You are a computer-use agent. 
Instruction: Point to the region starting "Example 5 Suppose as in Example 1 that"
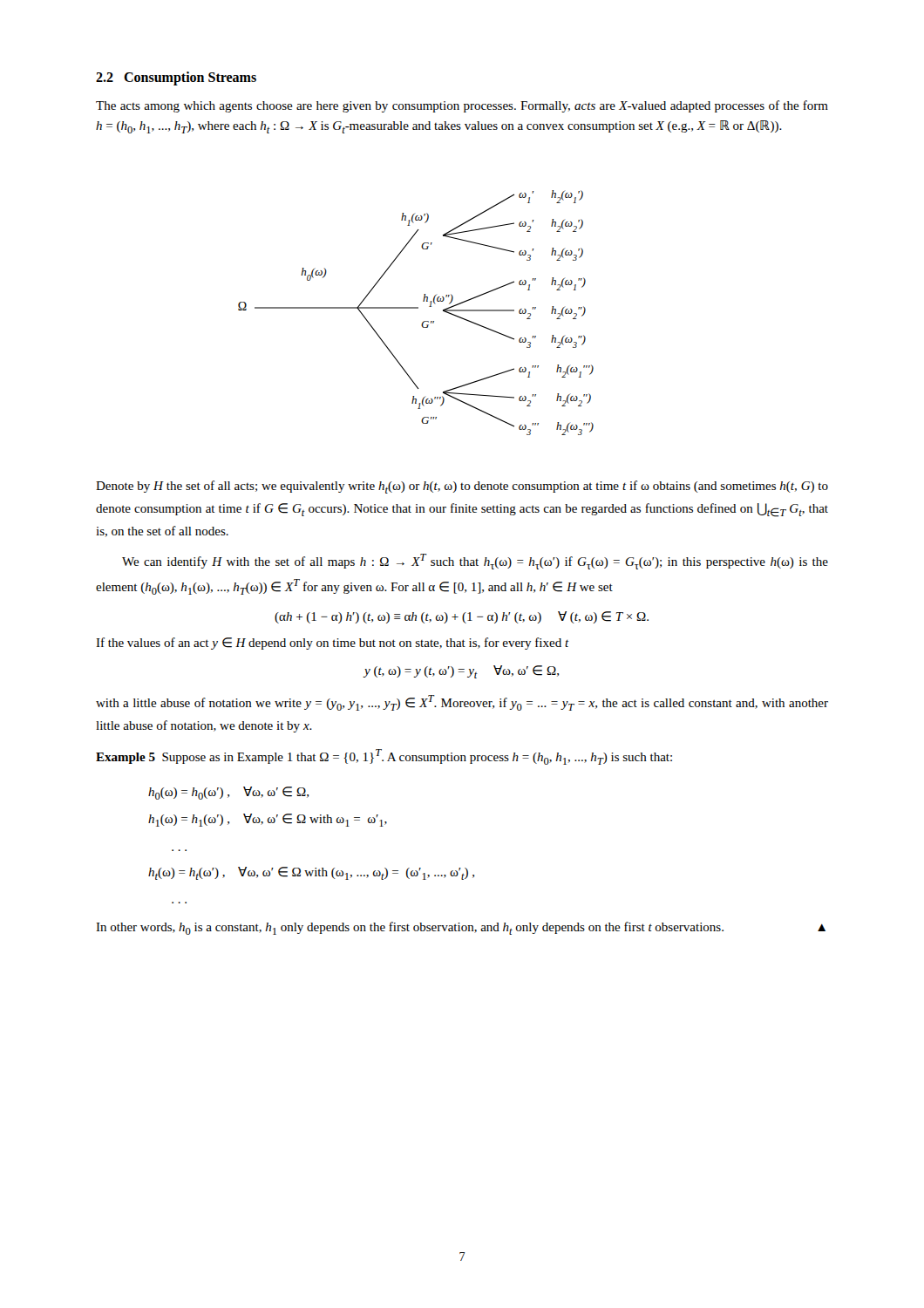click(x=462, y=758)
